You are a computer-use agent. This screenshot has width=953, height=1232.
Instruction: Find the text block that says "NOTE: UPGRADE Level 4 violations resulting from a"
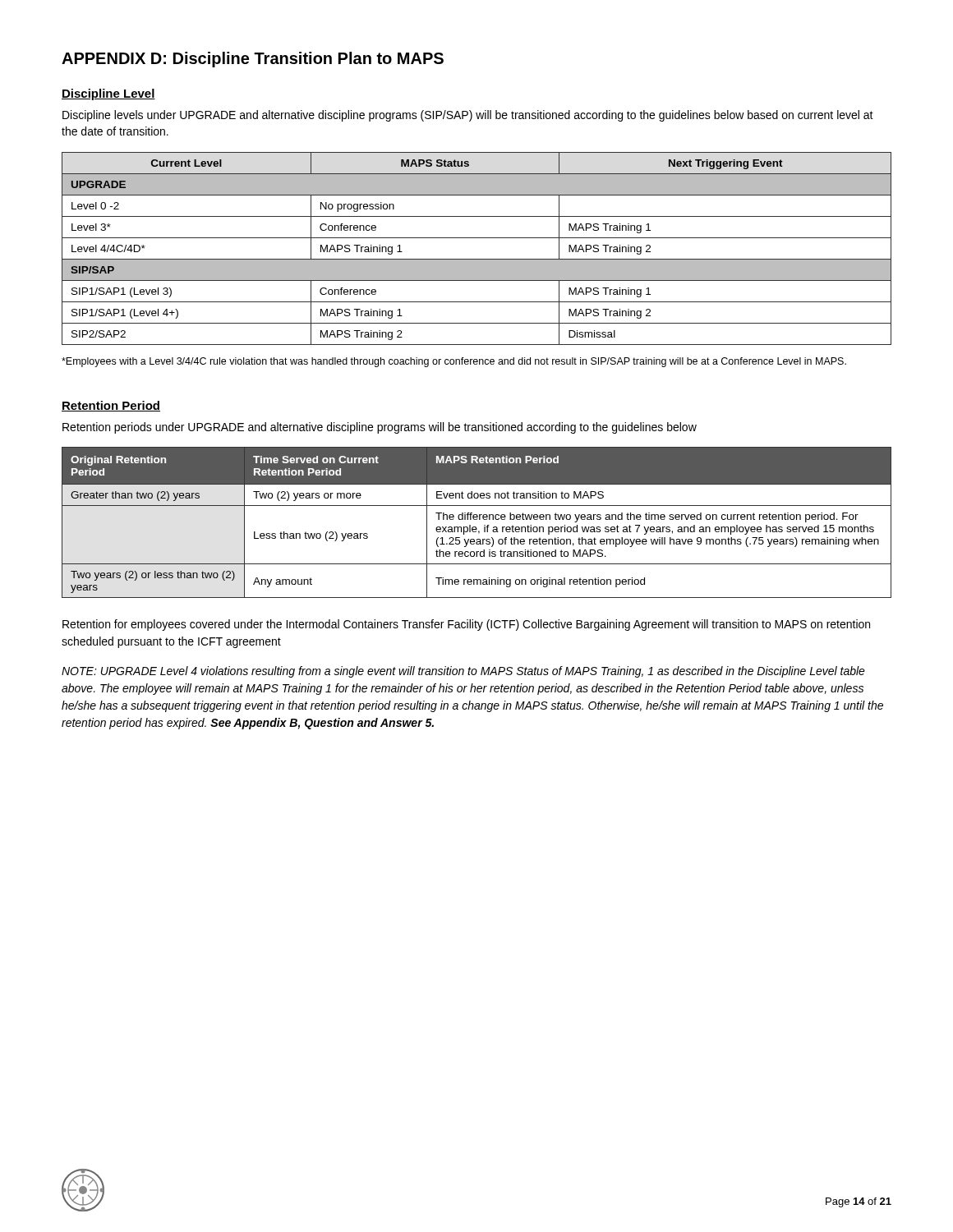(473, 697)
